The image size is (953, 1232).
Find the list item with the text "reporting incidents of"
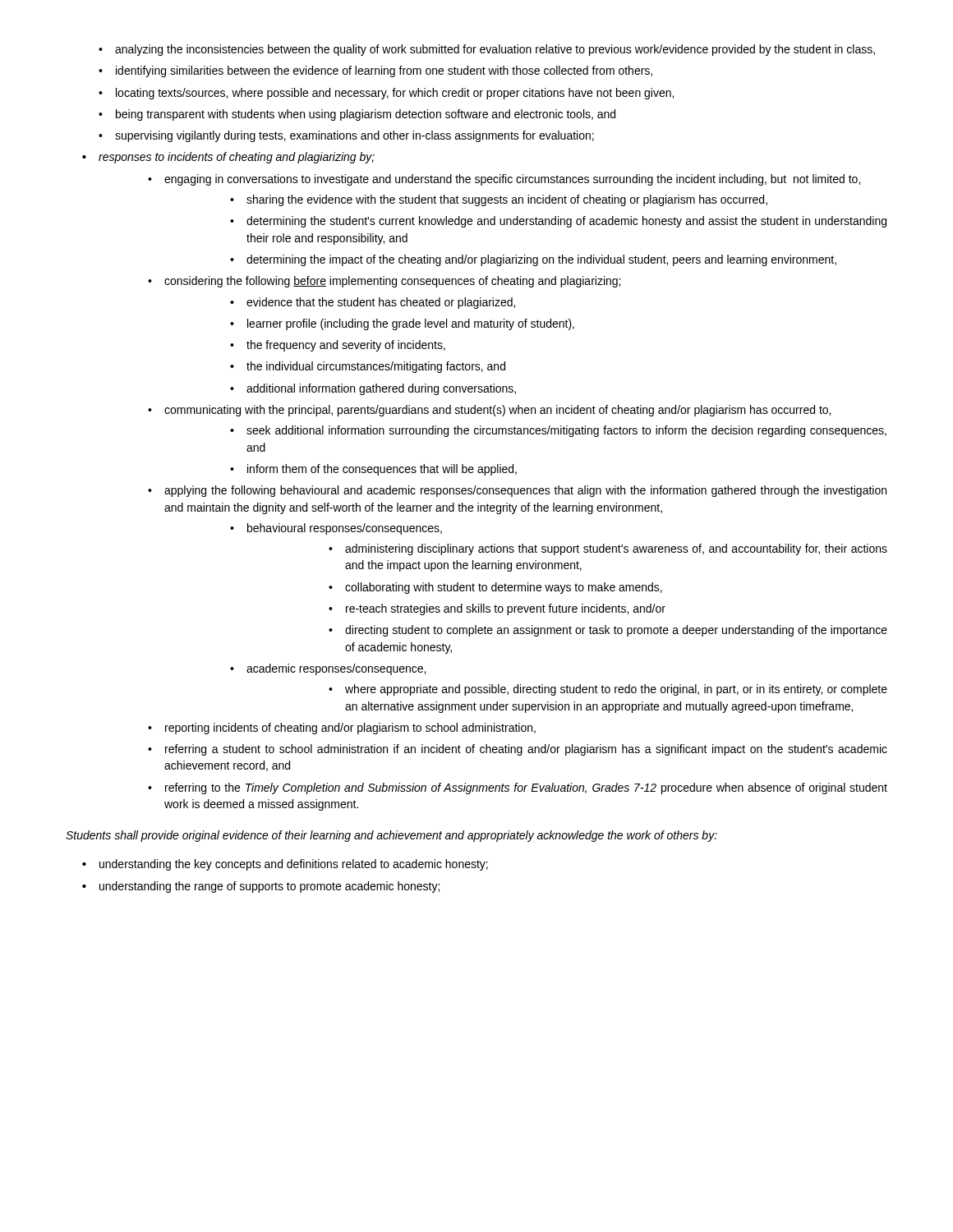pos(518,728)
